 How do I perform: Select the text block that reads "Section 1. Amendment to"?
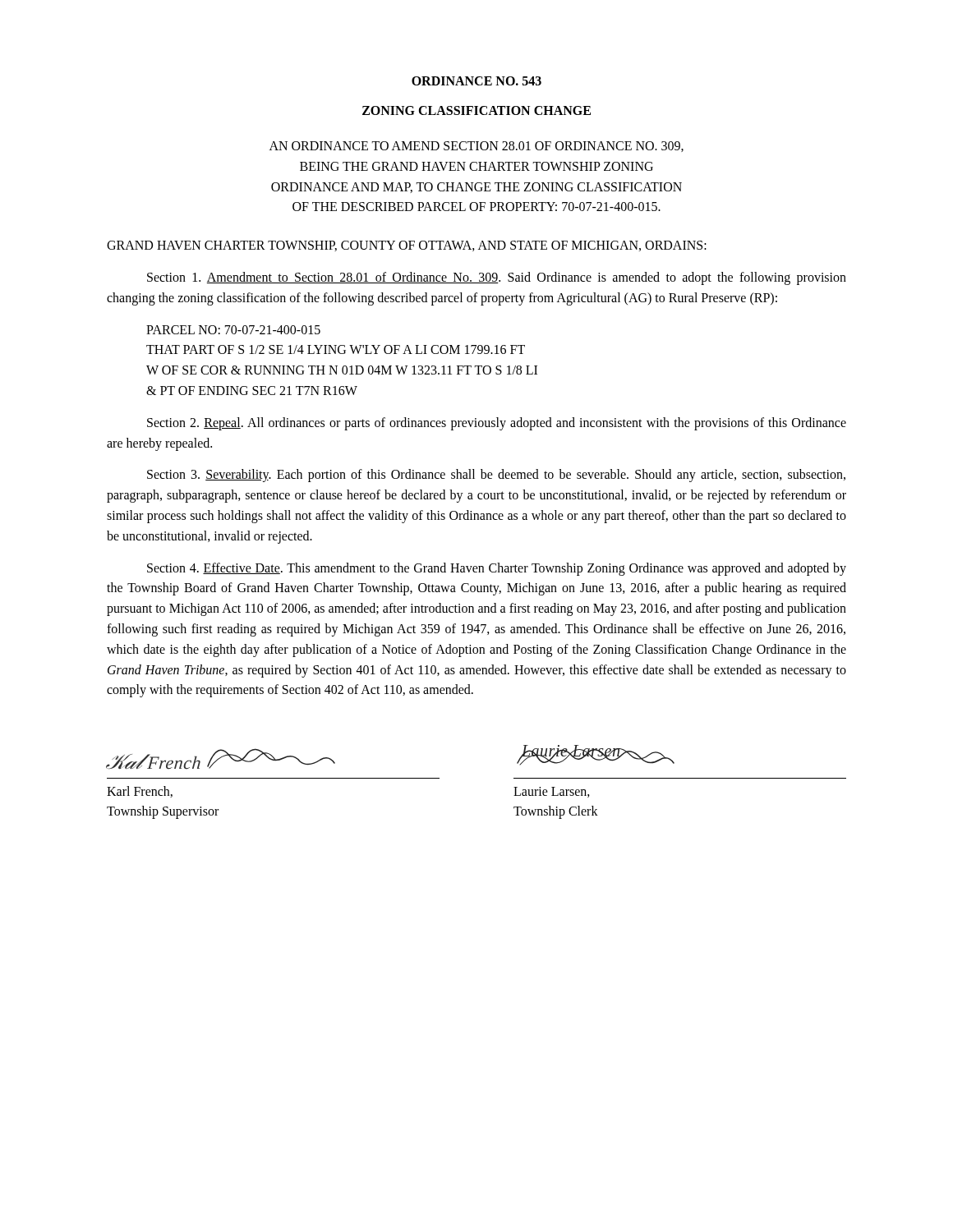(x=476, y=287)
